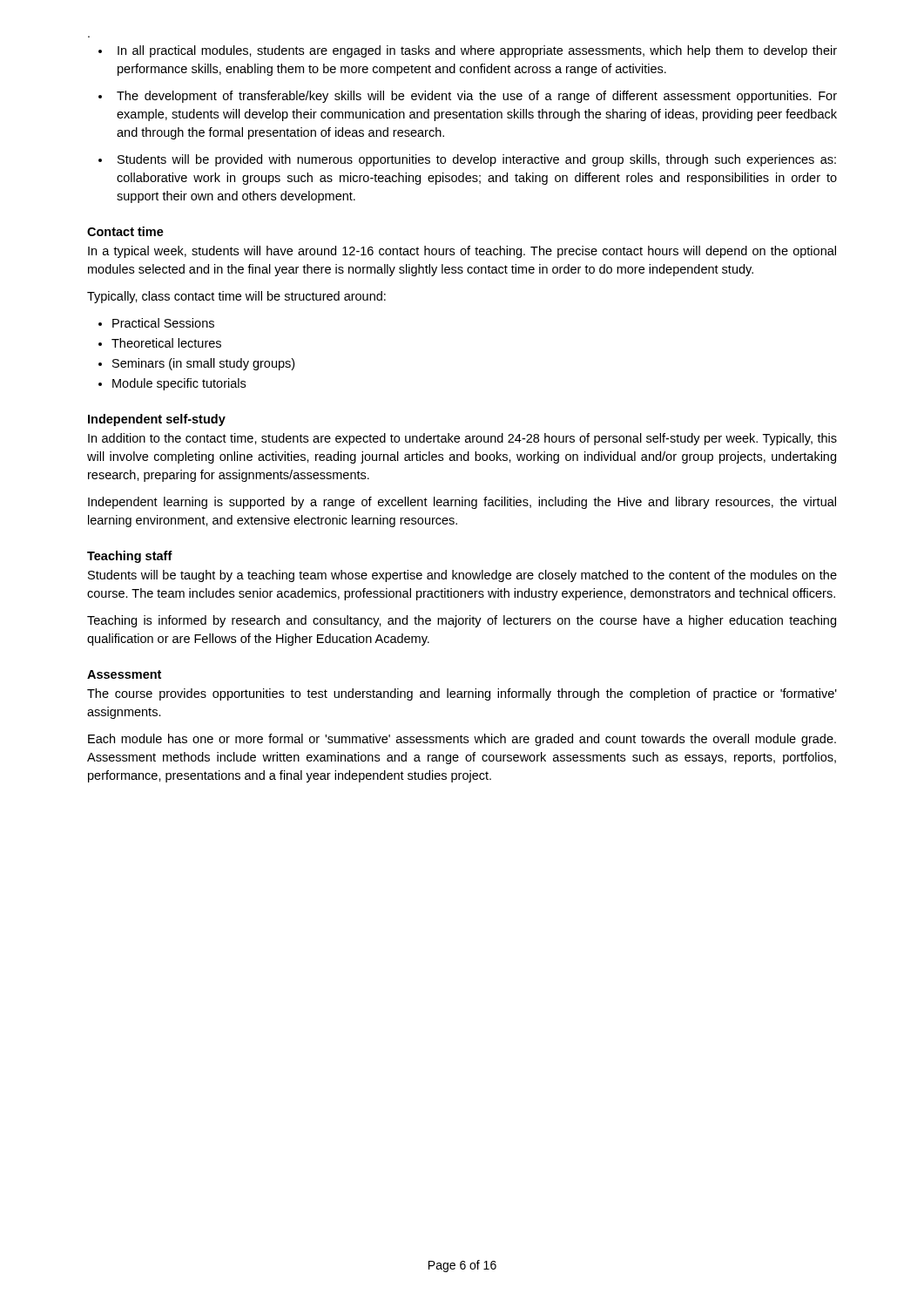Point to "Module specific tutorials"
Screen dimensions: 1307x924
(x=179, y=384)
